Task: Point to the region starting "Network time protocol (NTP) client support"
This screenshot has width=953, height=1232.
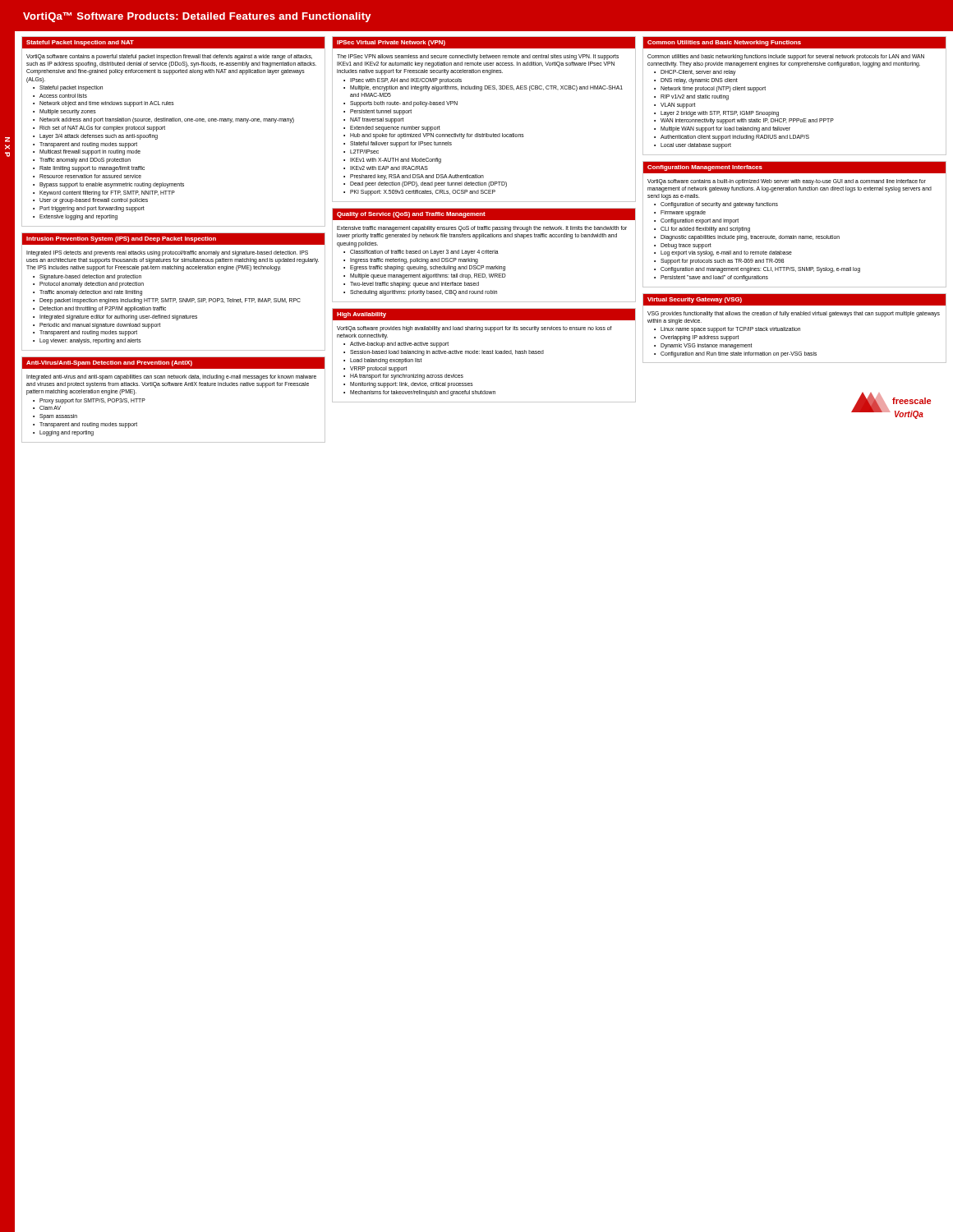Action: [x=713, y=88]
